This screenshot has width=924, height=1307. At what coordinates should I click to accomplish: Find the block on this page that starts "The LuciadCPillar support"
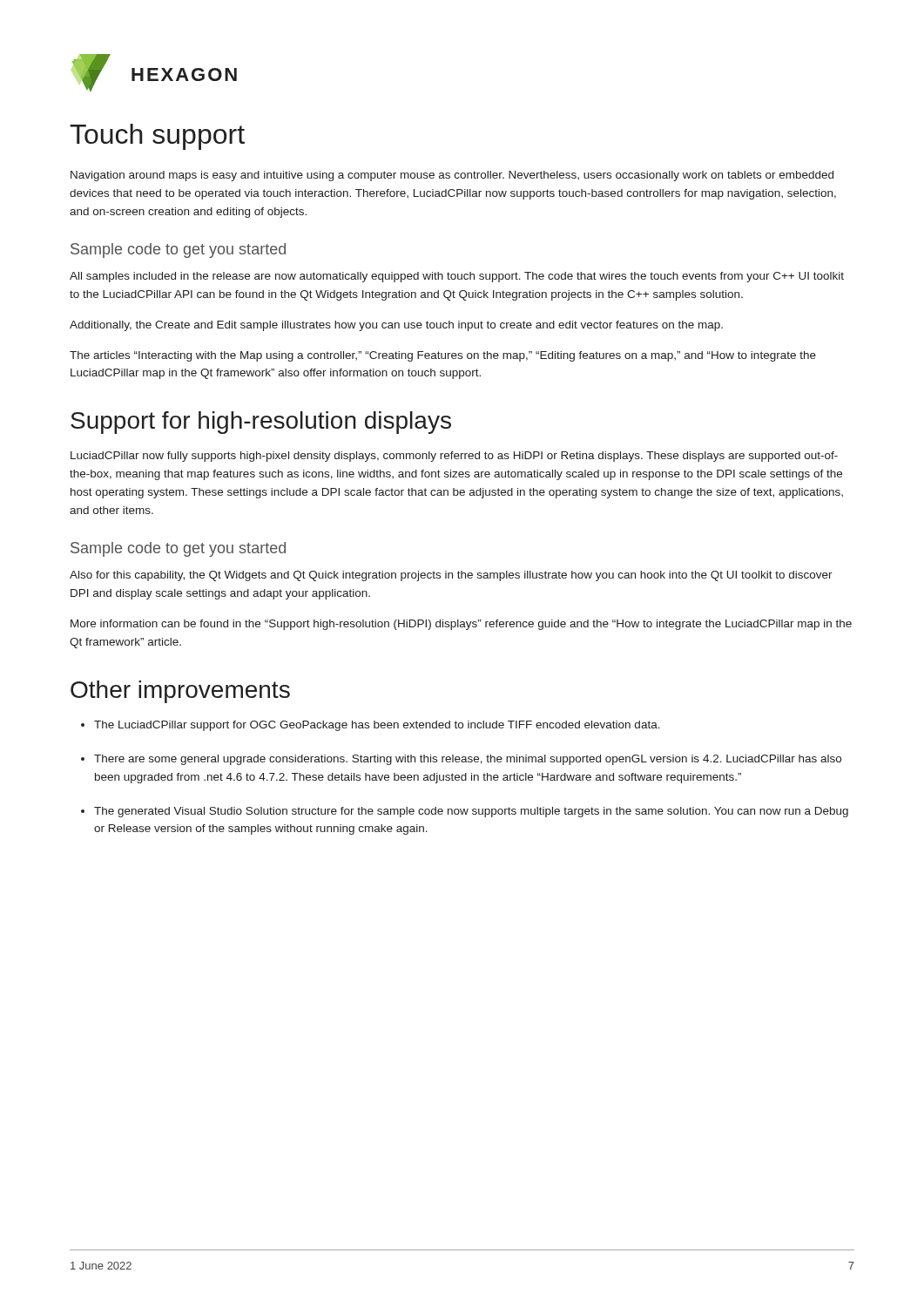[474, 725]
